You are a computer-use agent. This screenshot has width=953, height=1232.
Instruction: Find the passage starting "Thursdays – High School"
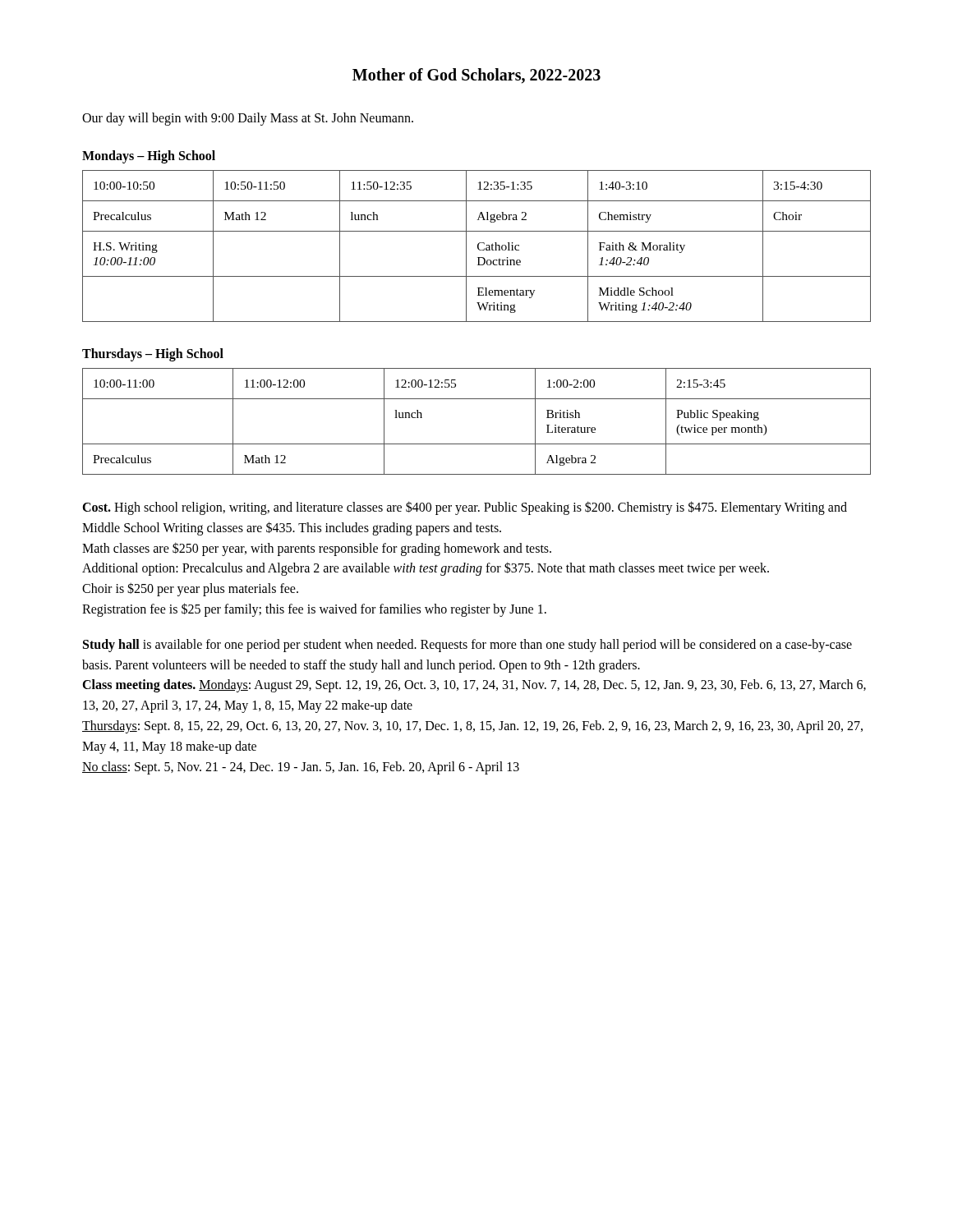click(x=153, y=354)
